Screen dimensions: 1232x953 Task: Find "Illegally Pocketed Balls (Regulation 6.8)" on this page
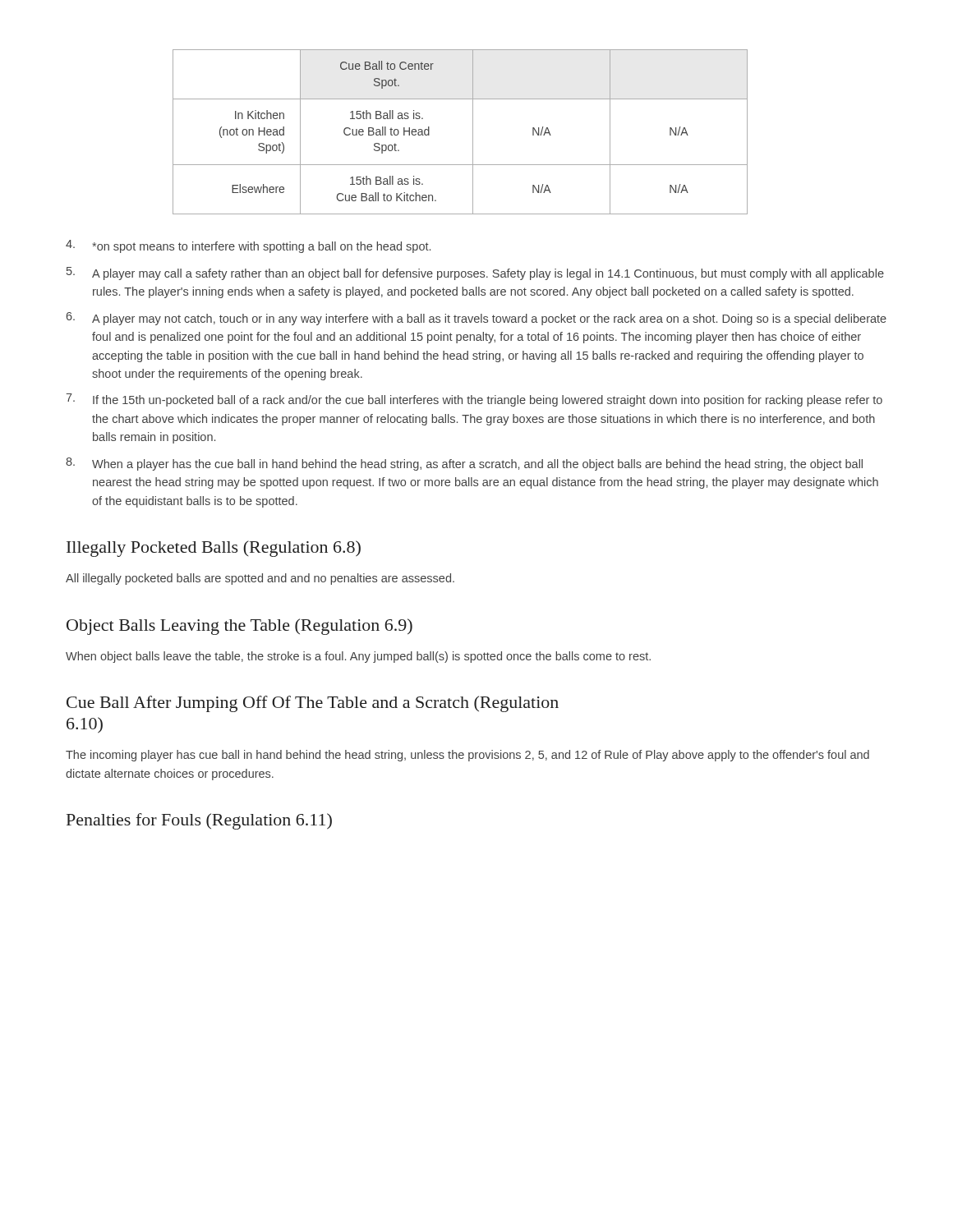tap(214, 547)
